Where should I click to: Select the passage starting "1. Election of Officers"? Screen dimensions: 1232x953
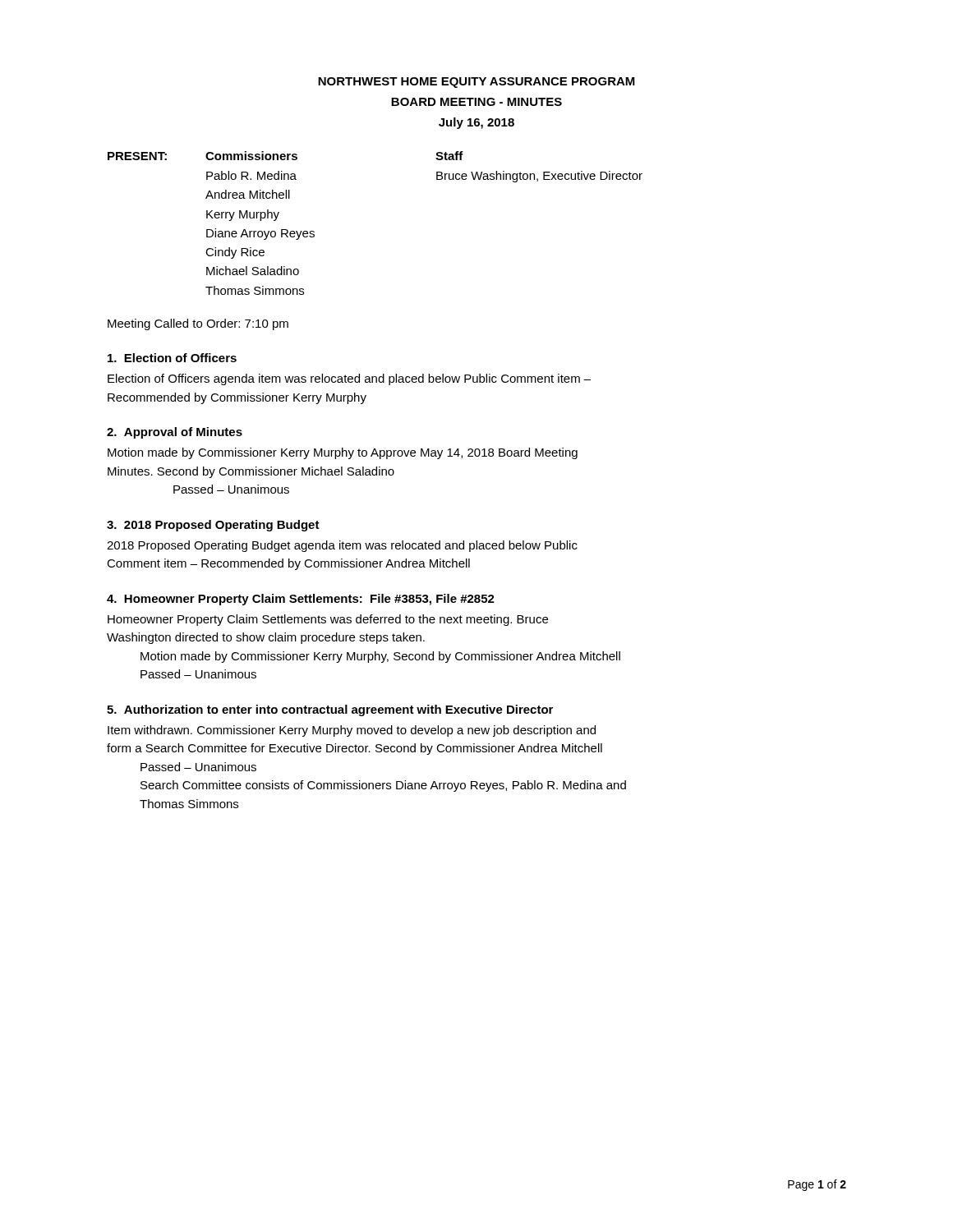pos(172,358)
